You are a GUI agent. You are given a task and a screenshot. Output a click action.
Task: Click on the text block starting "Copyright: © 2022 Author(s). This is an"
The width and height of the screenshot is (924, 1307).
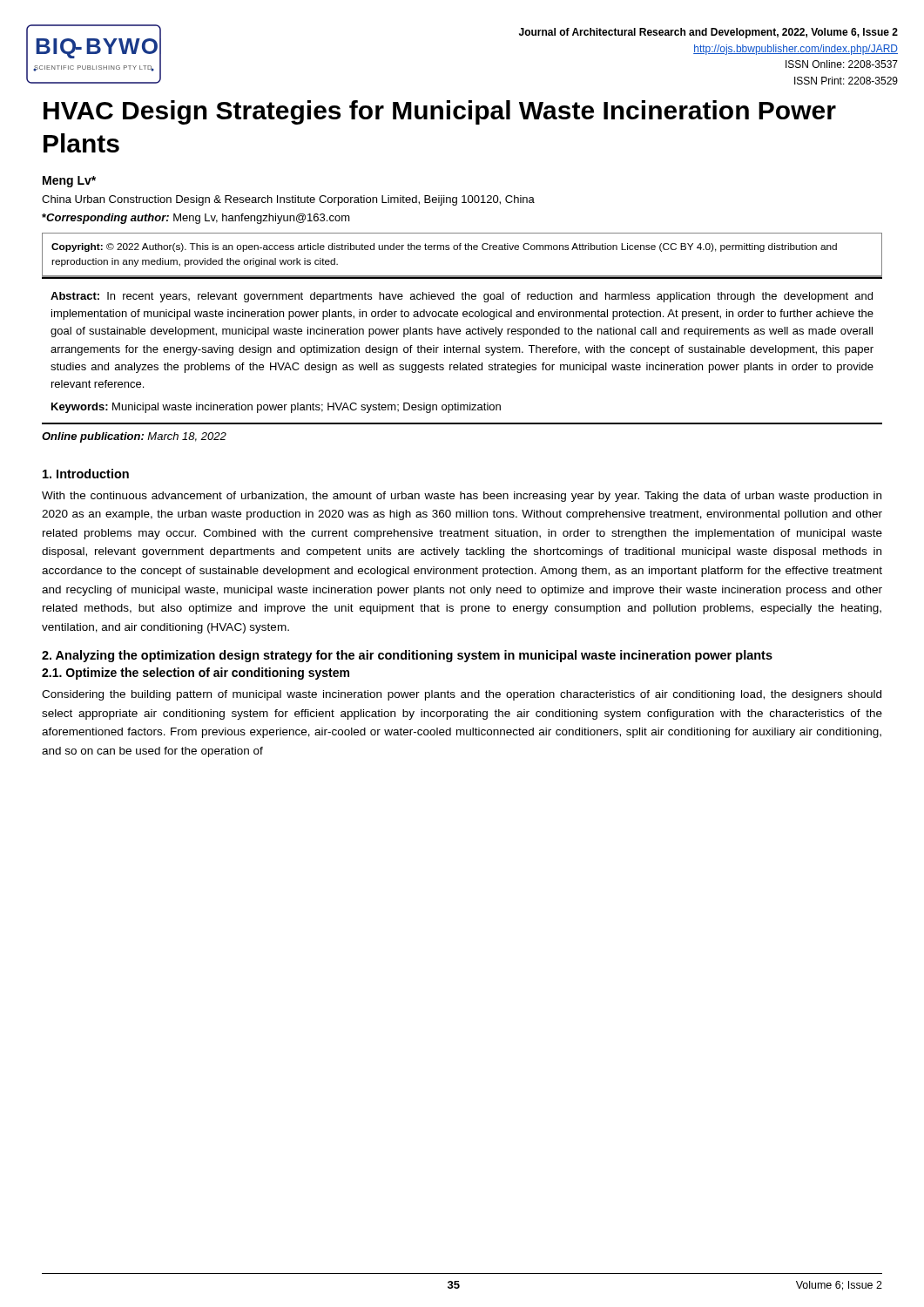(444, 254)
